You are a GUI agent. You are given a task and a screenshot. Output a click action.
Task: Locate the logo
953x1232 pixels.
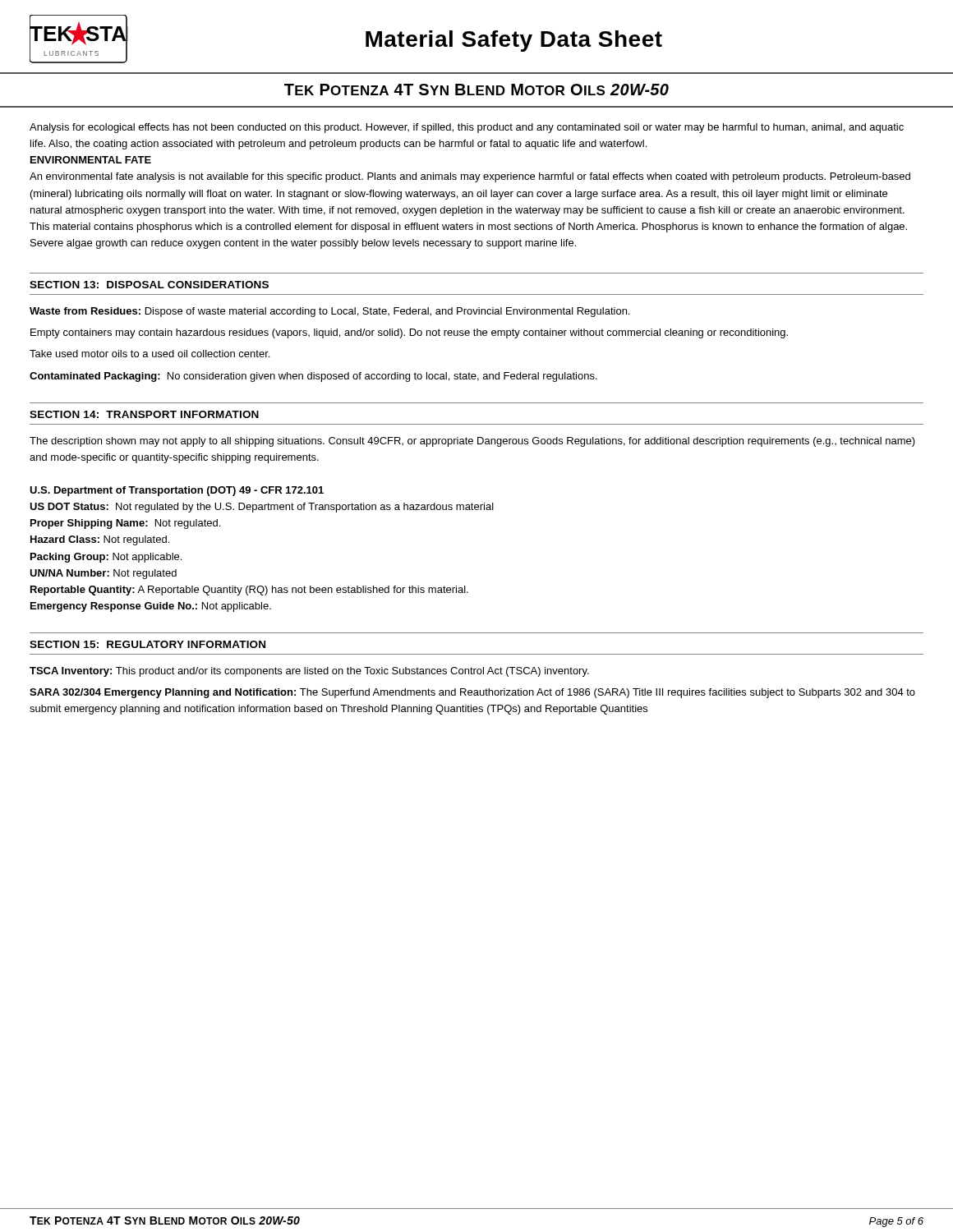pos(83,39)
